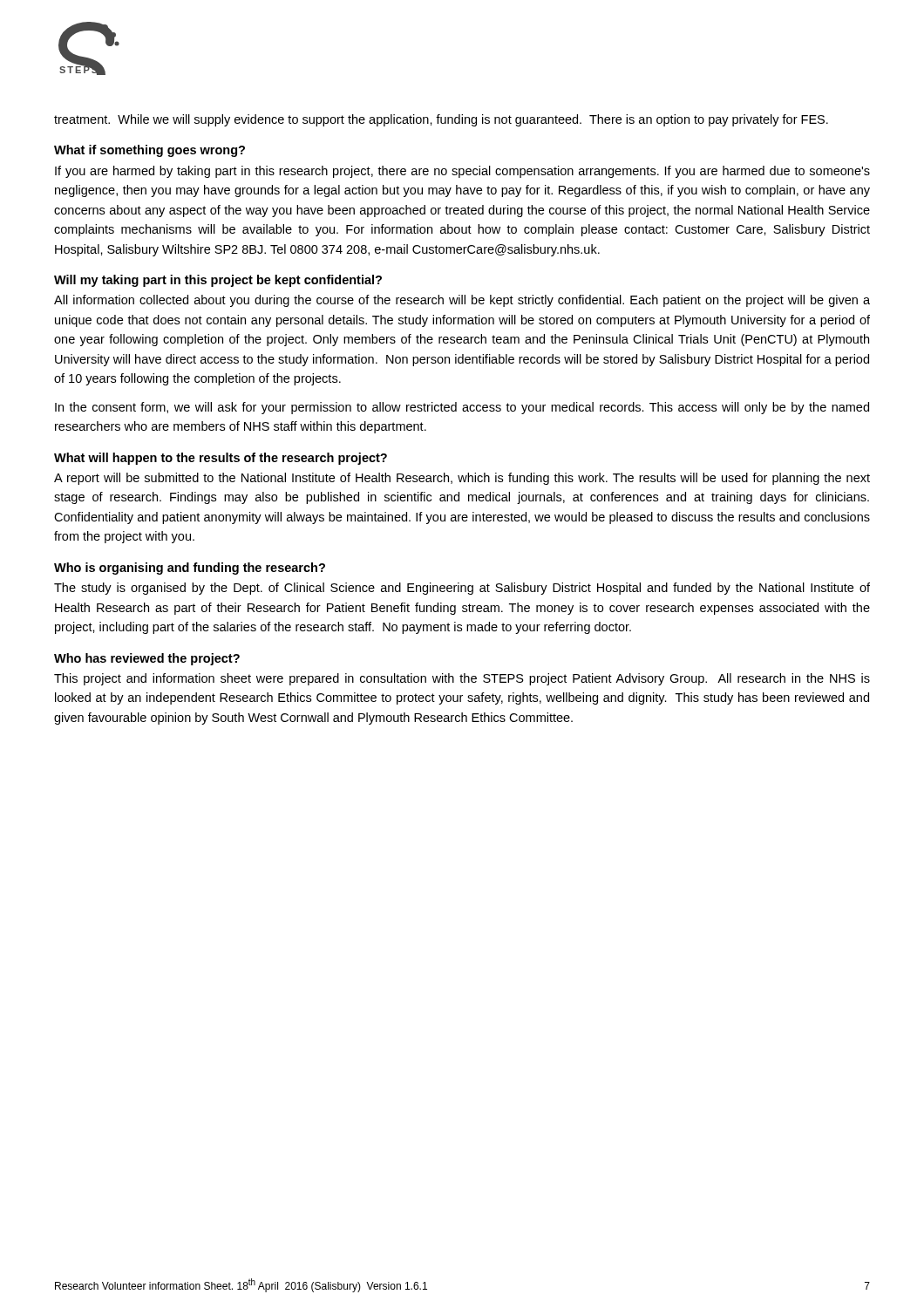Click on the text block with the text "In the consent form, we will ask for"

[x=462, y=417]
